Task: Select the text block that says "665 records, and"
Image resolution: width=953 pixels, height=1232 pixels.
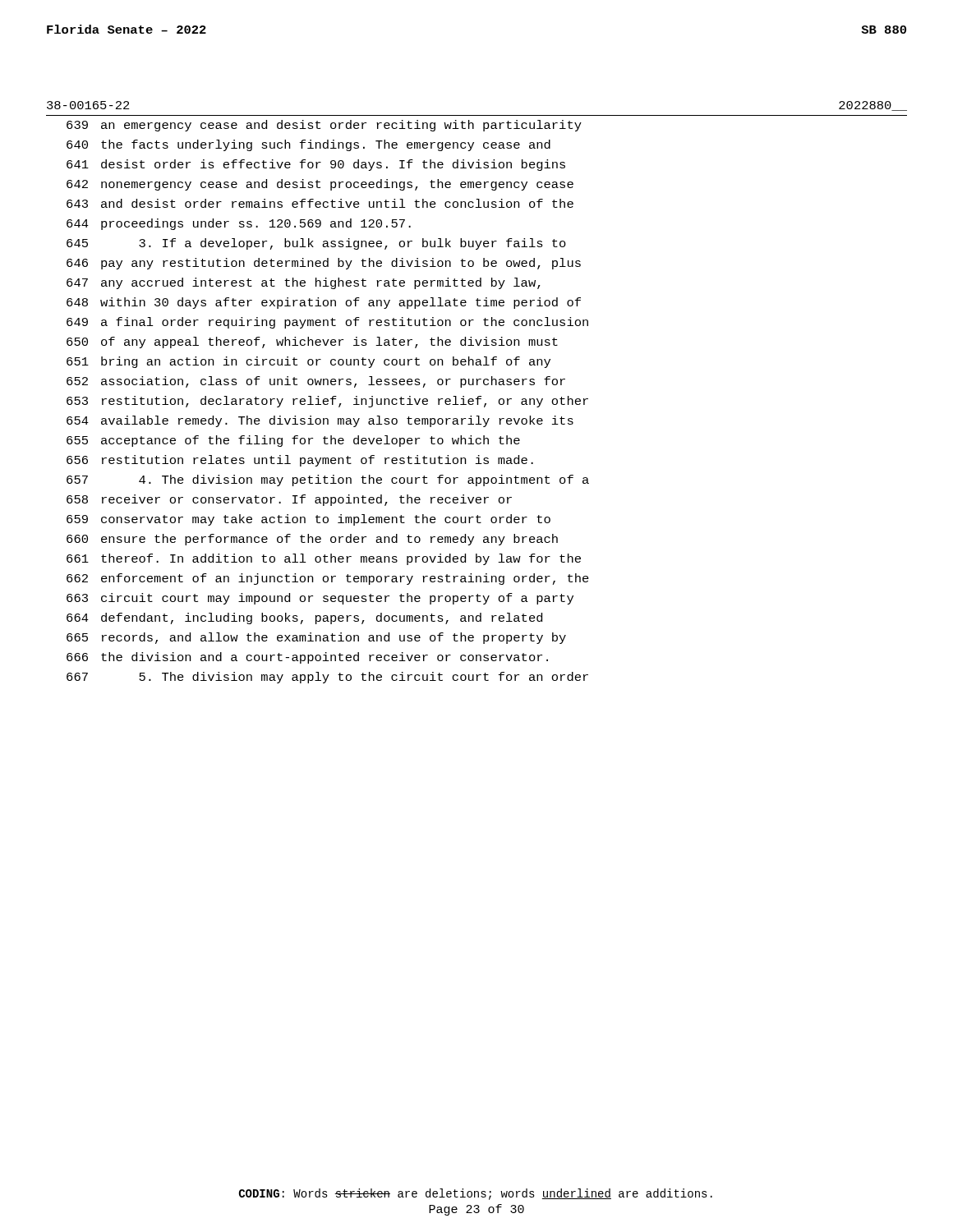Action: pos(476,639)
